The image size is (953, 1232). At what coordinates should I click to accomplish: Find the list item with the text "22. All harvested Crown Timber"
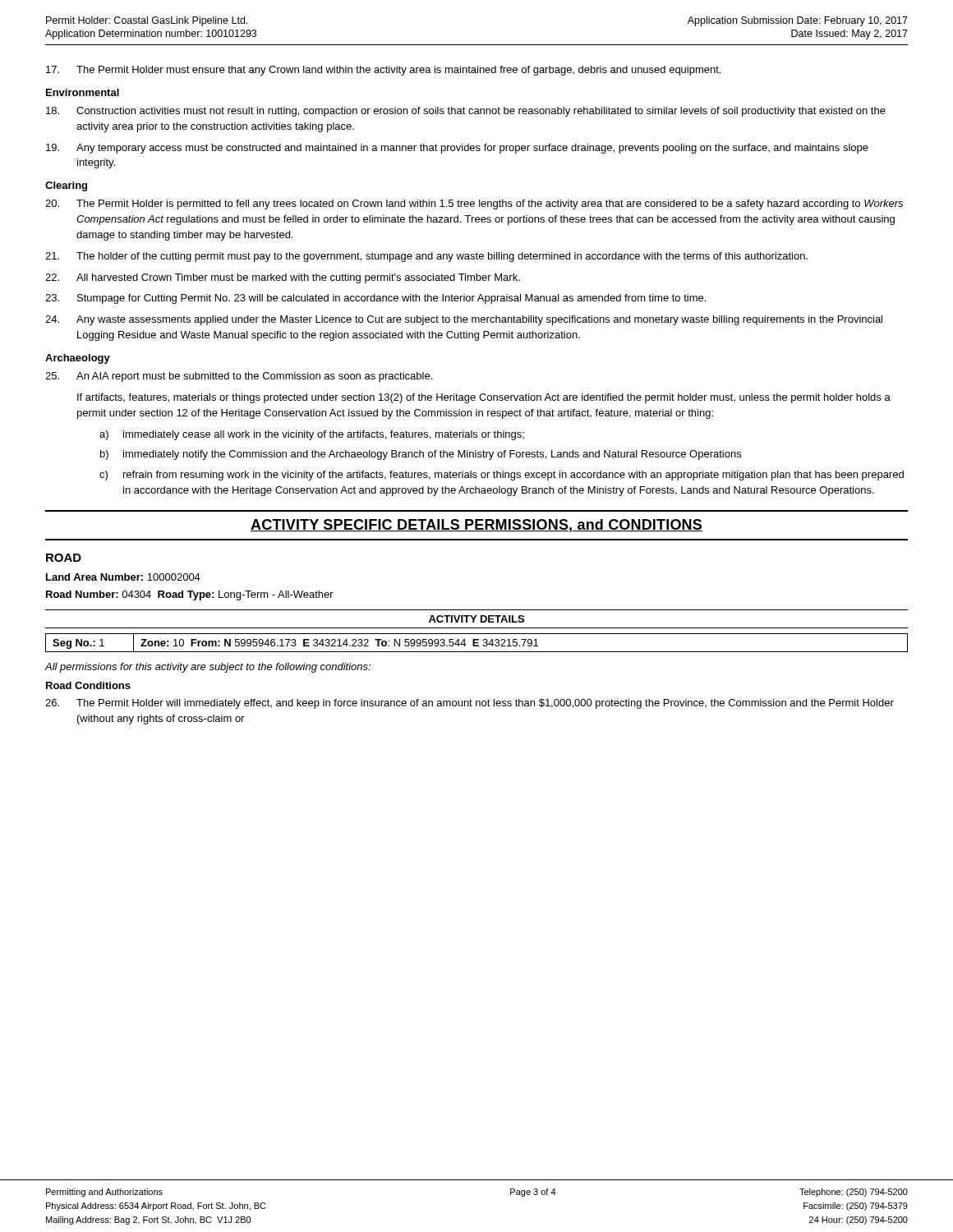476,278
